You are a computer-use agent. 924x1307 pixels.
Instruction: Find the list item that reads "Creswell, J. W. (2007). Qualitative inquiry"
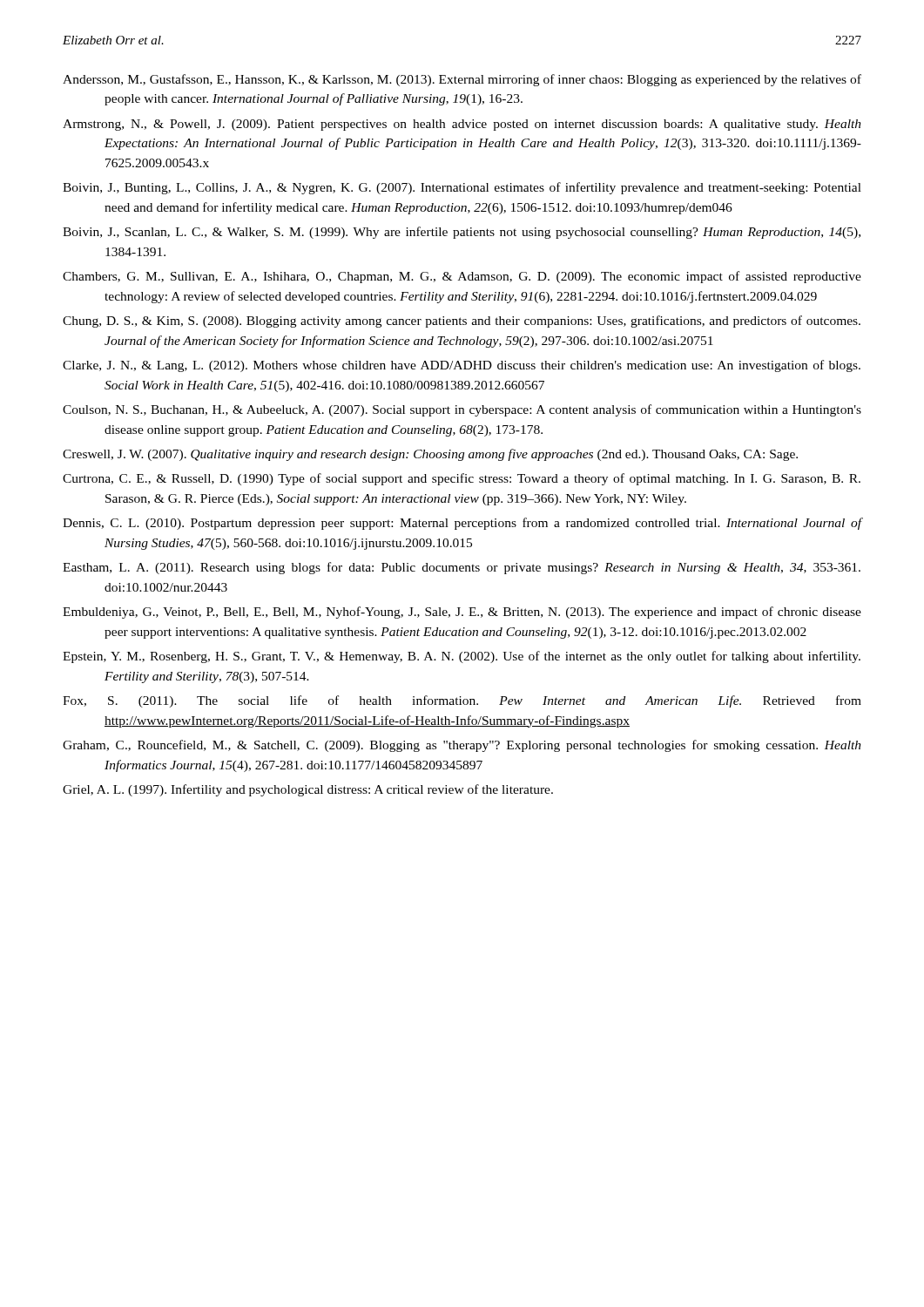[431, 453]
